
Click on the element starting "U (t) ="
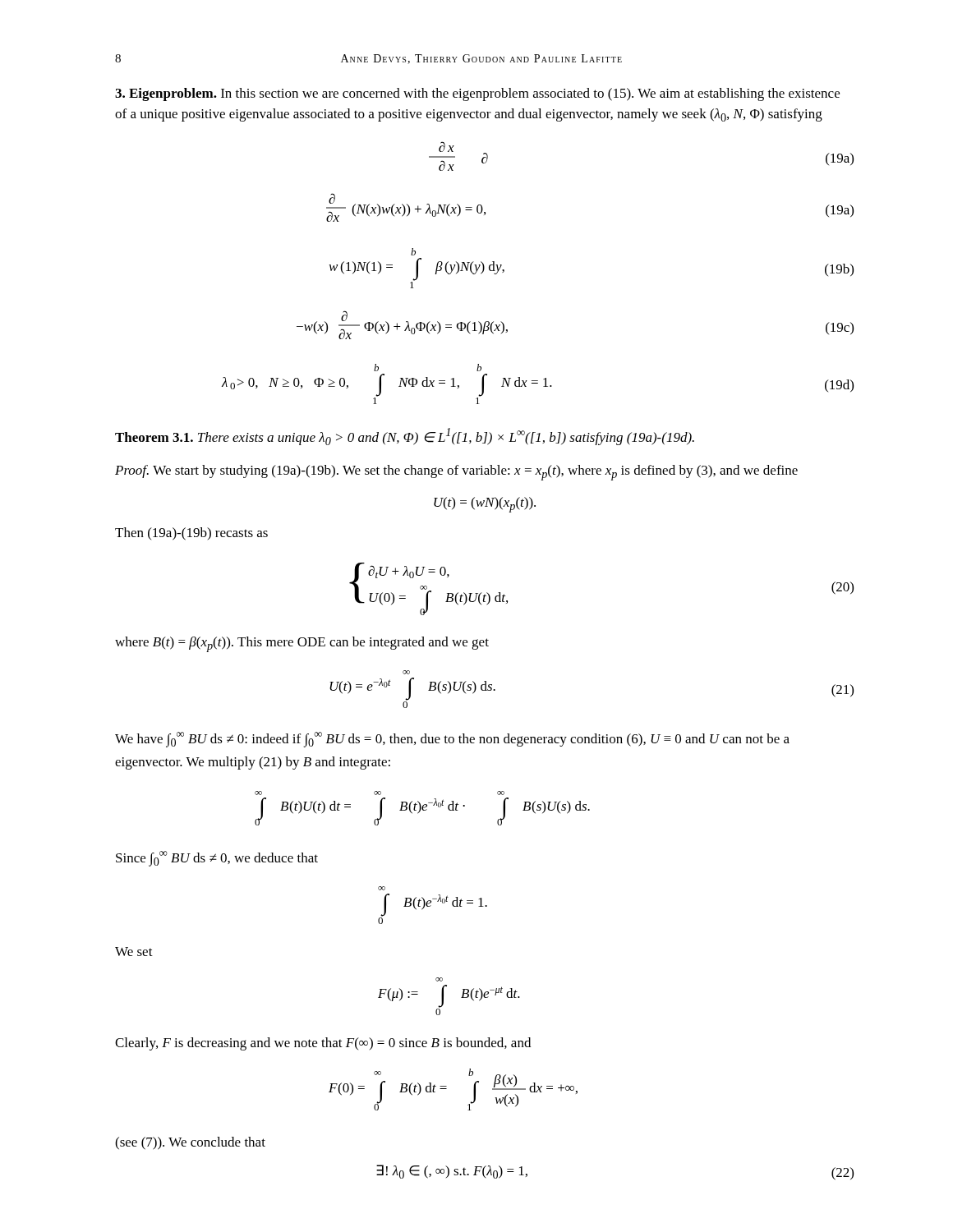click(x=406, y=672)
